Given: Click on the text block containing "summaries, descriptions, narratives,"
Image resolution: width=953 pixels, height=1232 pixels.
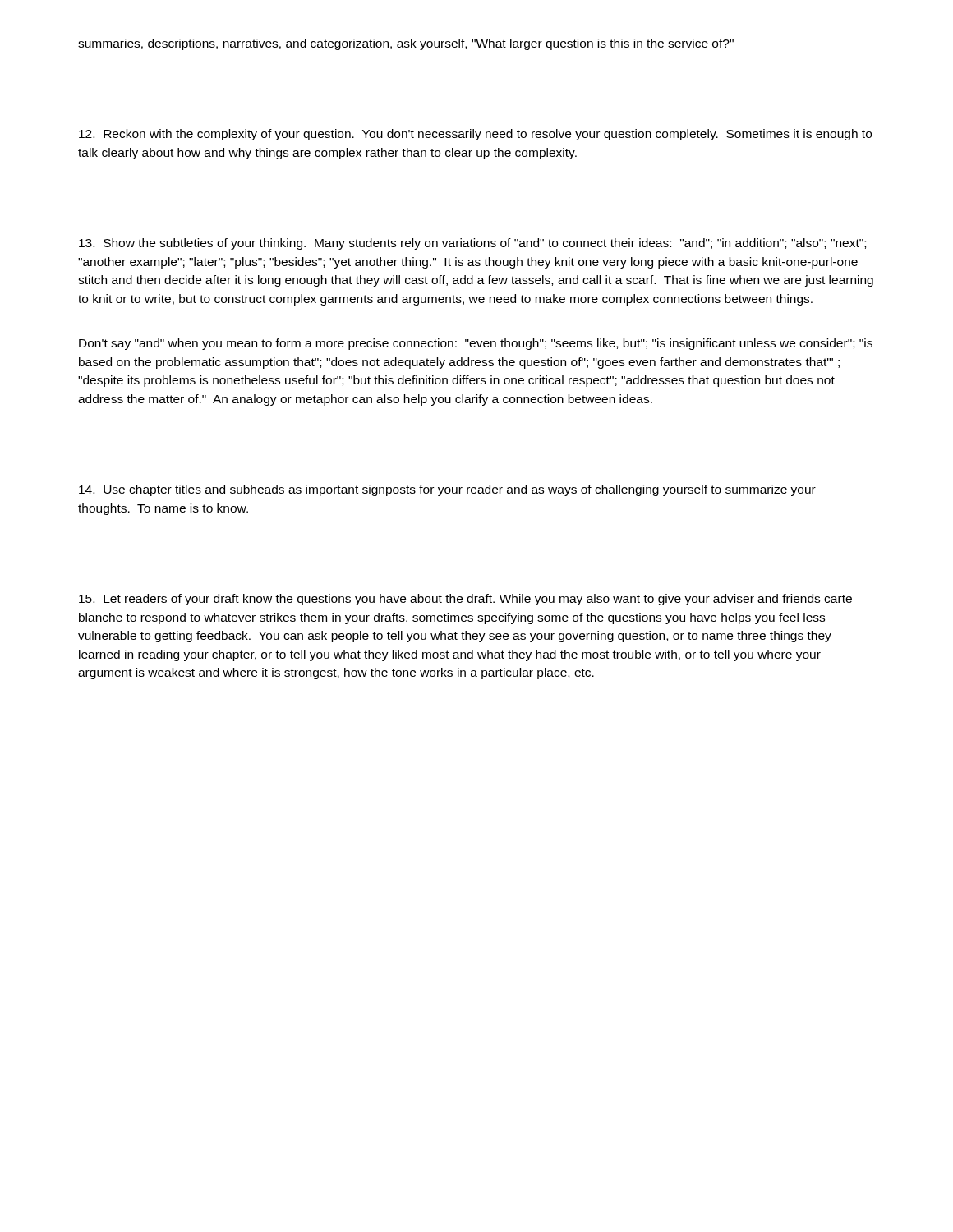Looking at the screenshot, I should [406, 43].
